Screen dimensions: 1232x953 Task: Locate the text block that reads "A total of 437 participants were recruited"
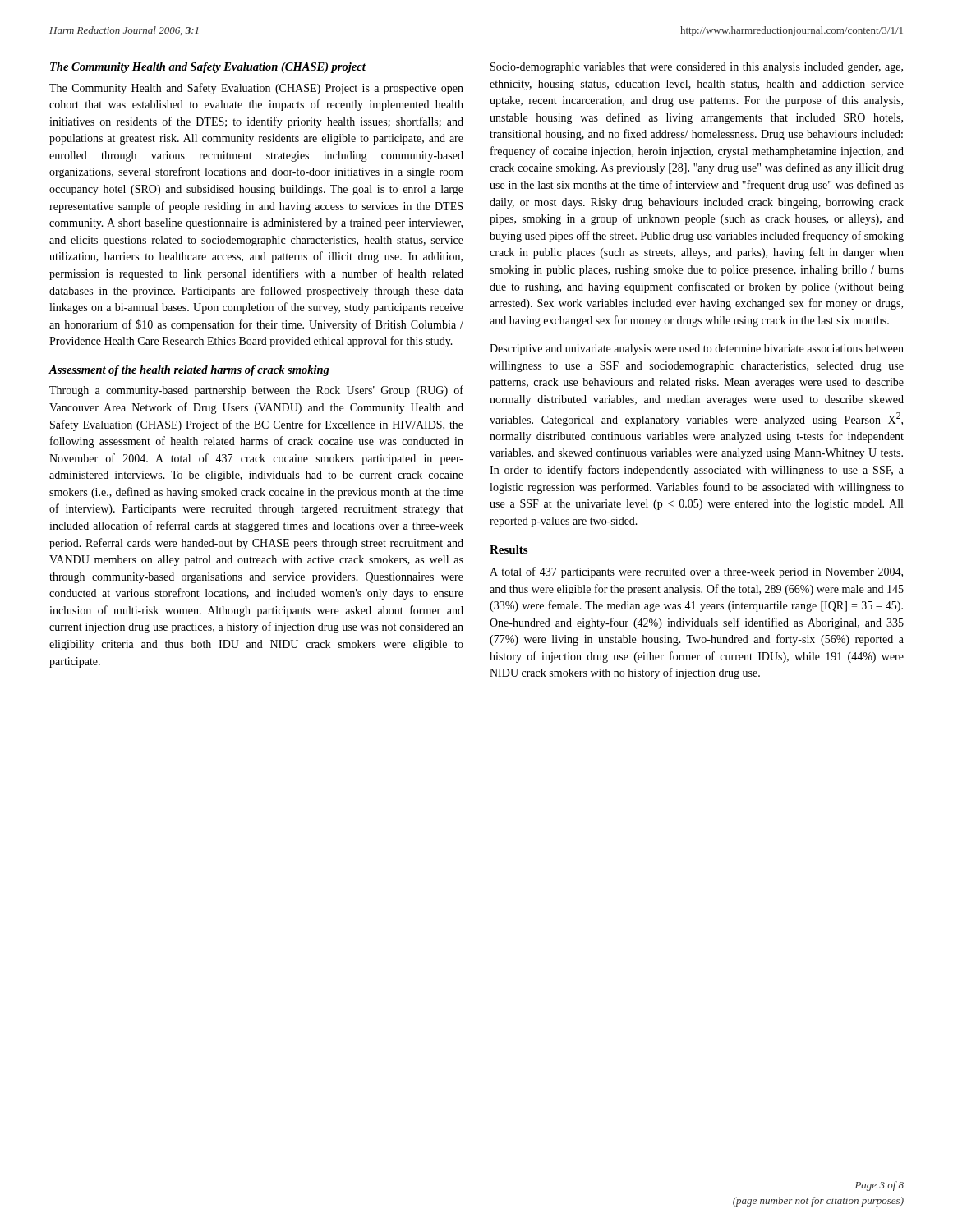697,623
